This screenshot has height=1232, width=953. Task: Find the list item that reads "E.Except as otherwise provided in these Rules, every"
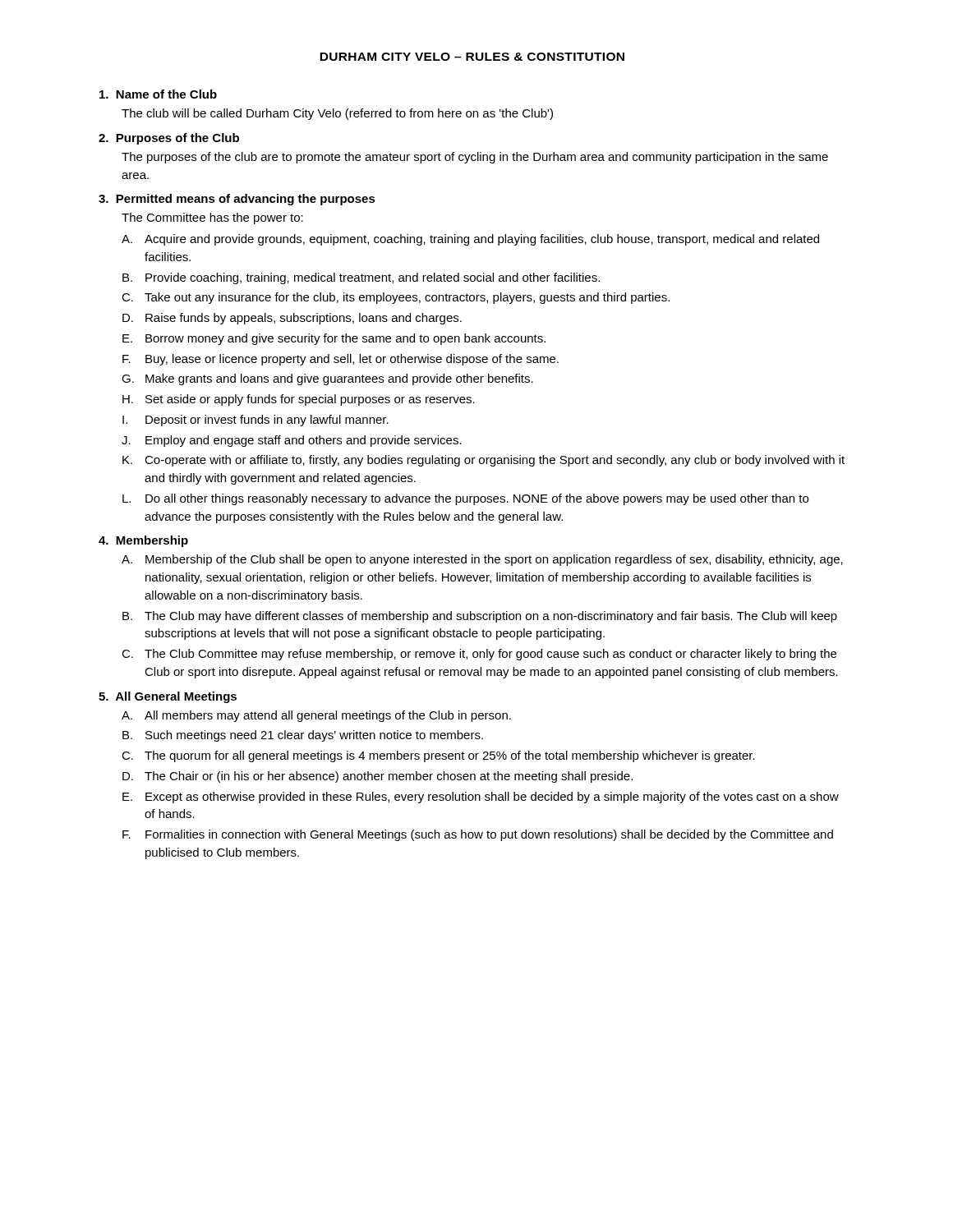[484, 805]
